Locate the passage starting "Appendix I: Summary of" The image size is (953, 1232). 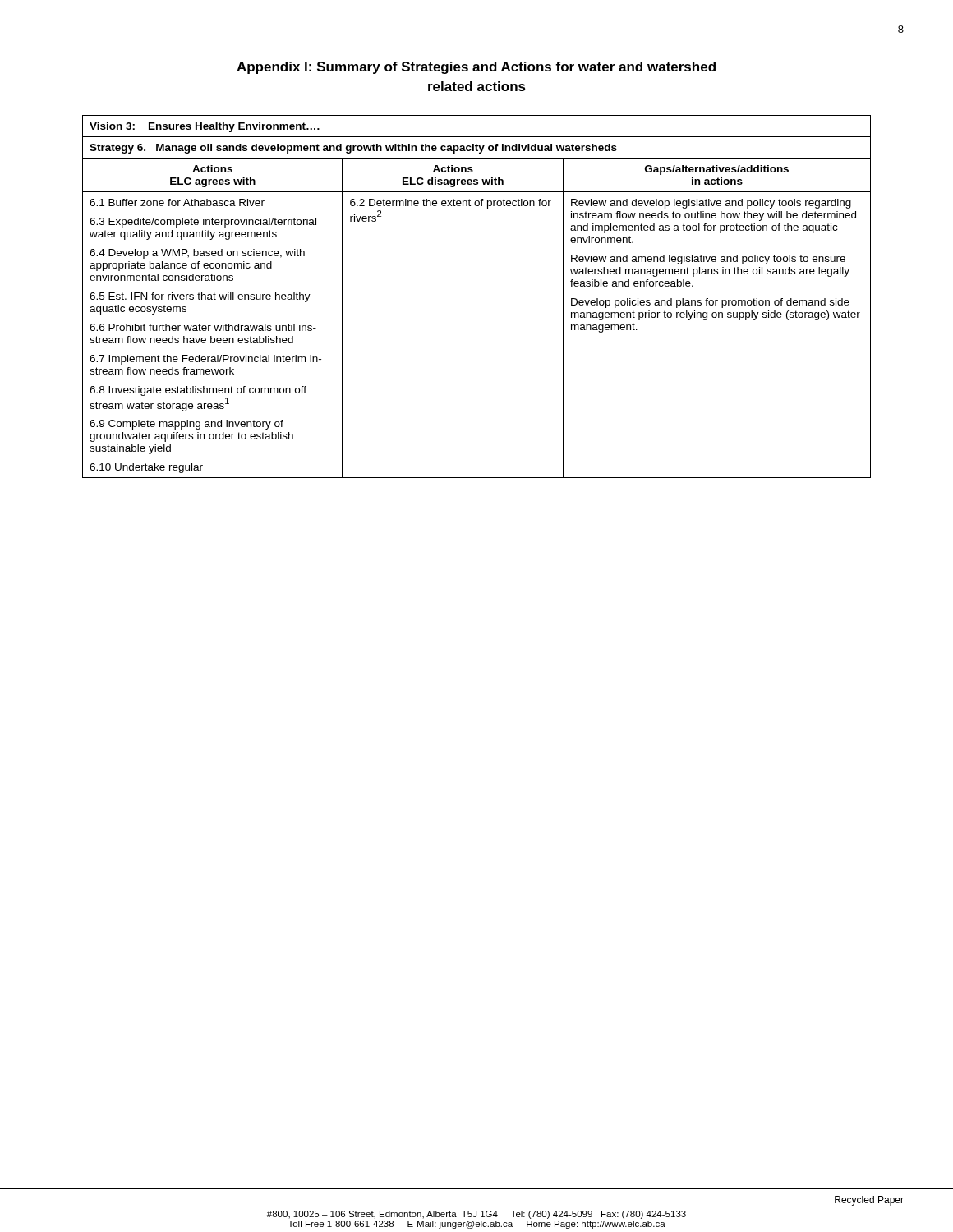(x=476, y=77)
